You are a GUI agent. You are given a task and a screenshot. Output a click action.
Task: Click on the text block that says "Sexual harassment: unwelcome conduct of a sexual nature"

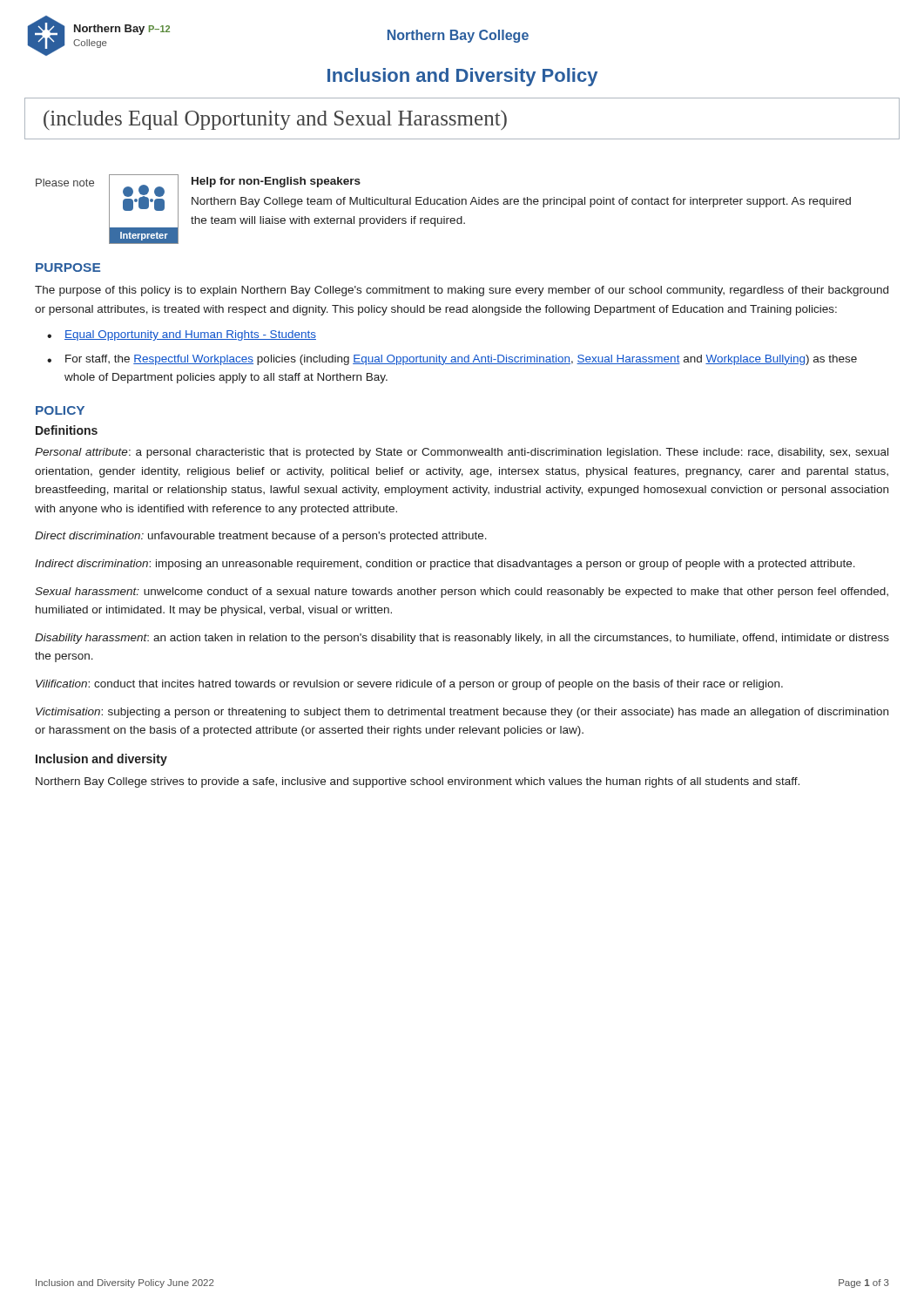click(462, 600)
